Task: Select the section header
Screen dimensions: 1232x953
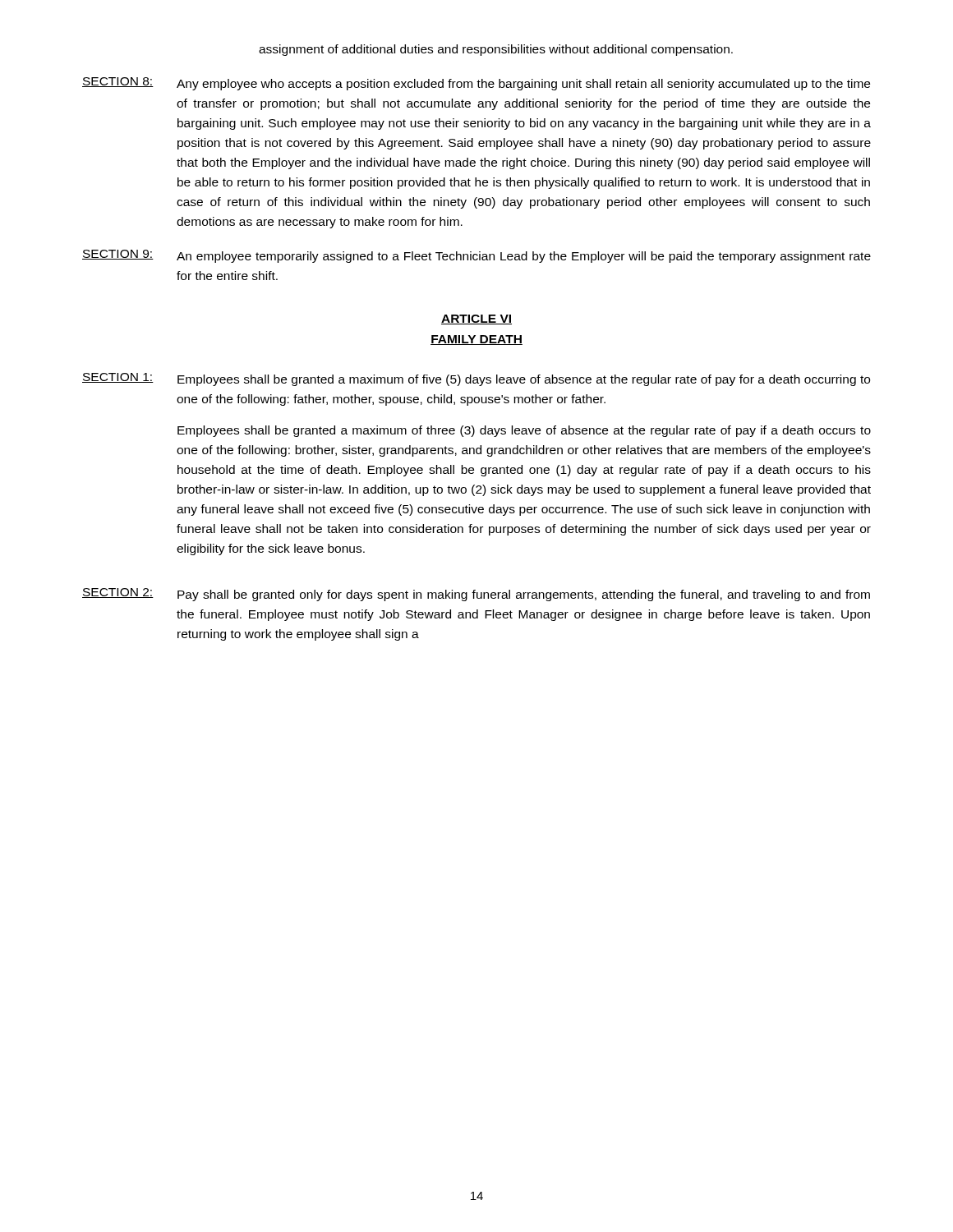Action: (x=476, y=329)
